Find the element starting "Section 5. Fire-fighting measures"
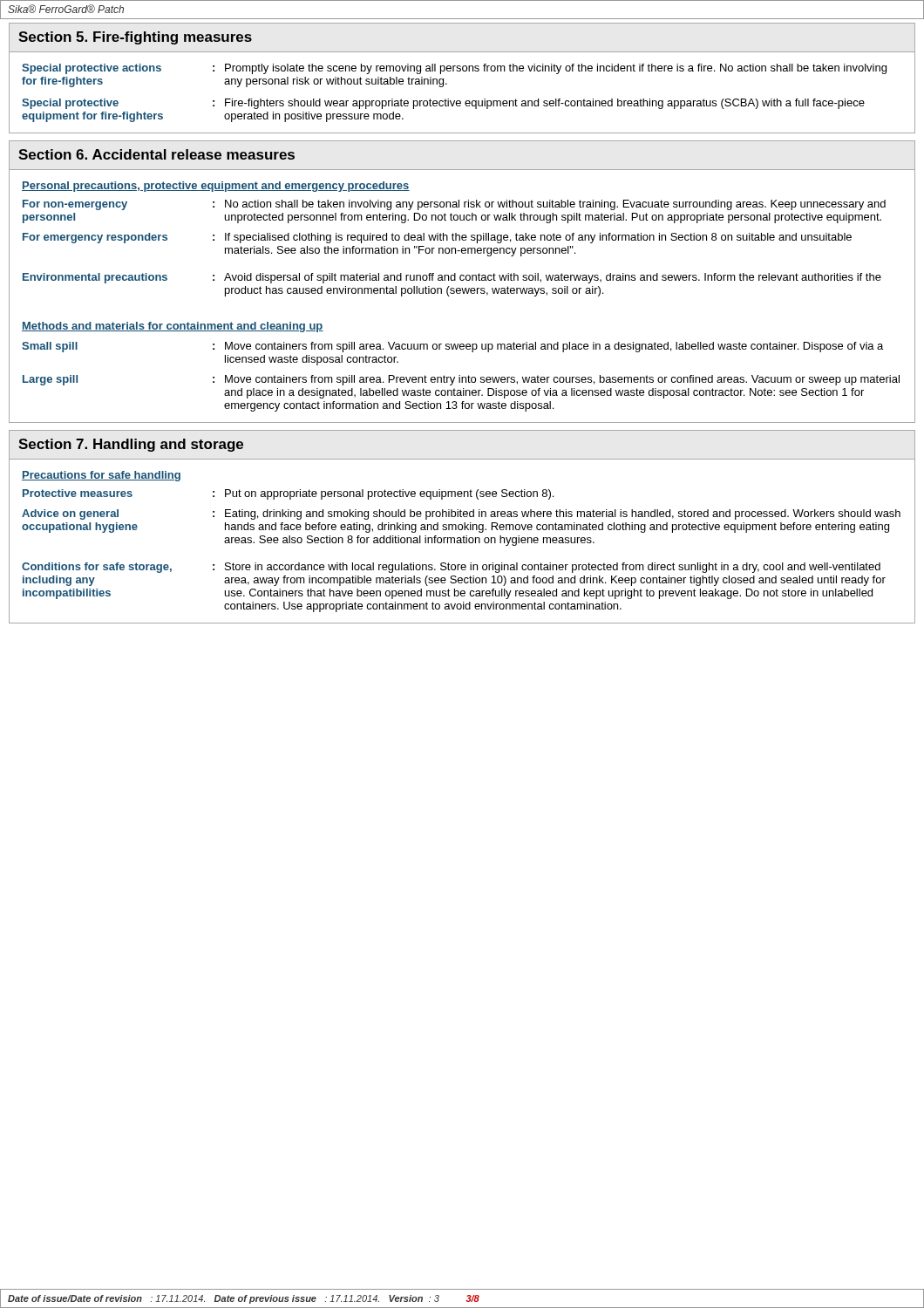The width and height of the screenshot is (924, 1308). click(135, 37)
